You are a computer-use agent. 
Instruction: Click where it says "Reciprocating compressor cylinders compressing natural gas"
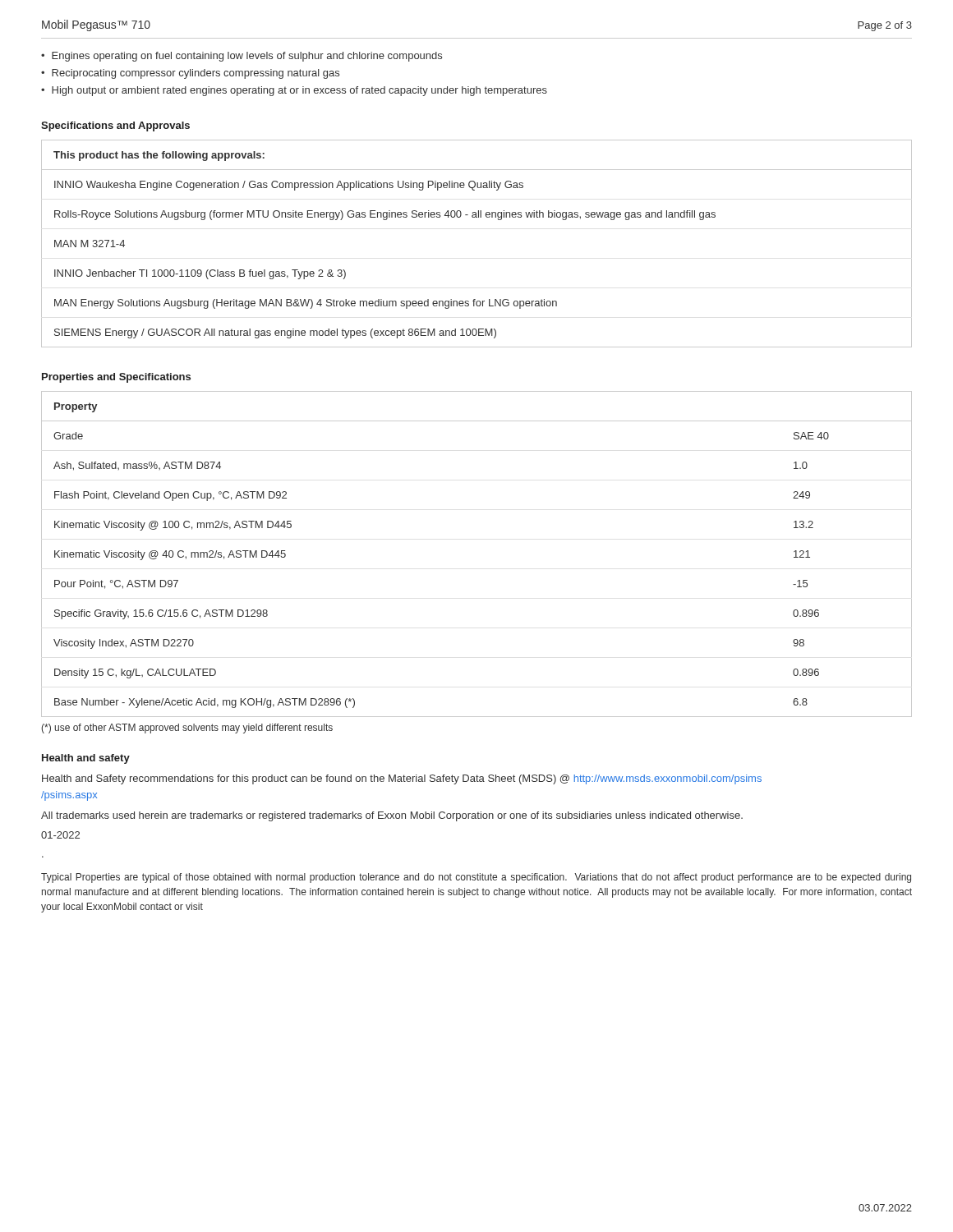pyautogui.click(x=196, y=73)
